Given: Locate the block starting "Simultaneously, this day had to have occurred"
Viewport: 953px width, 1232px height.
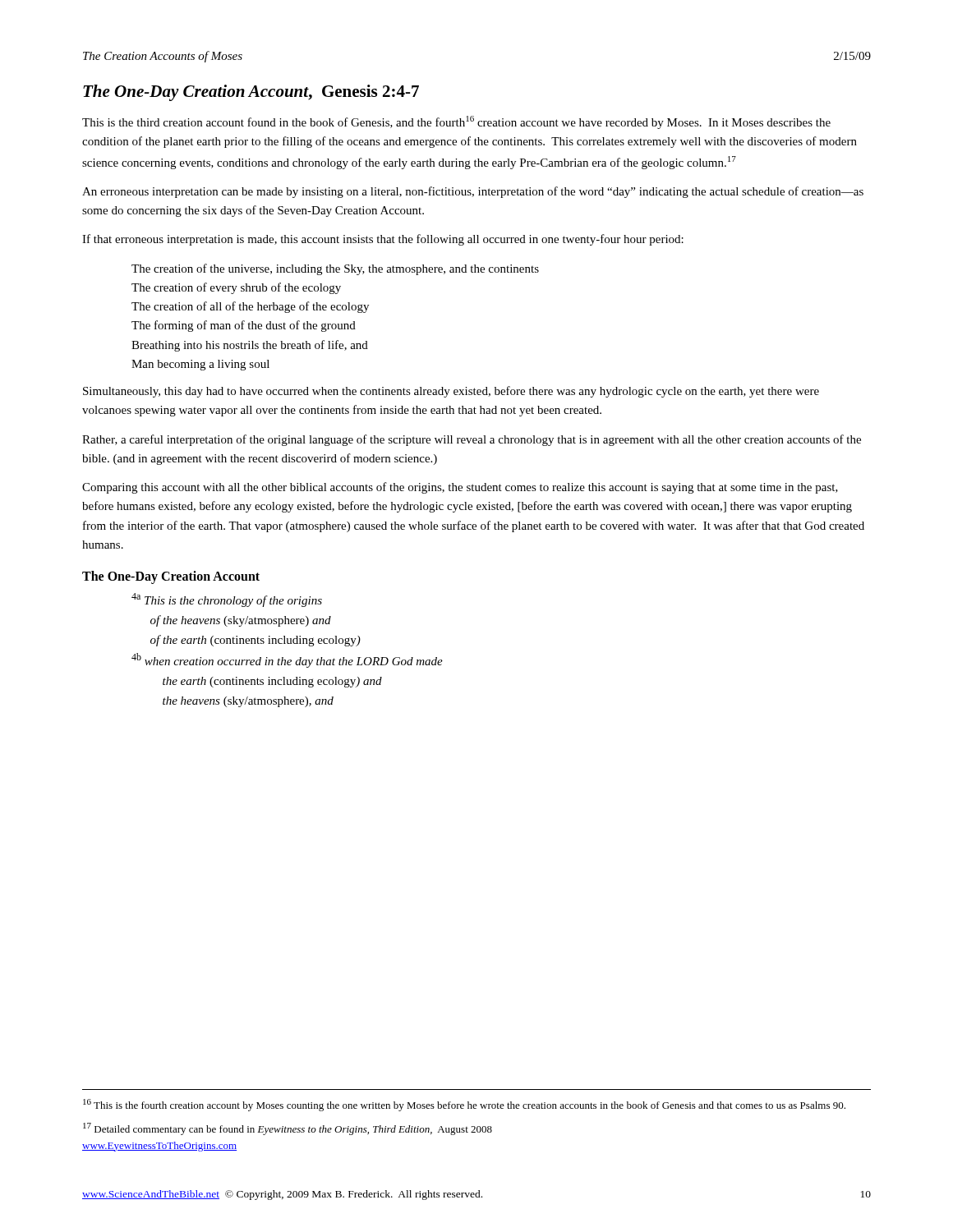Looking at the screenshot, I should 451,401.
